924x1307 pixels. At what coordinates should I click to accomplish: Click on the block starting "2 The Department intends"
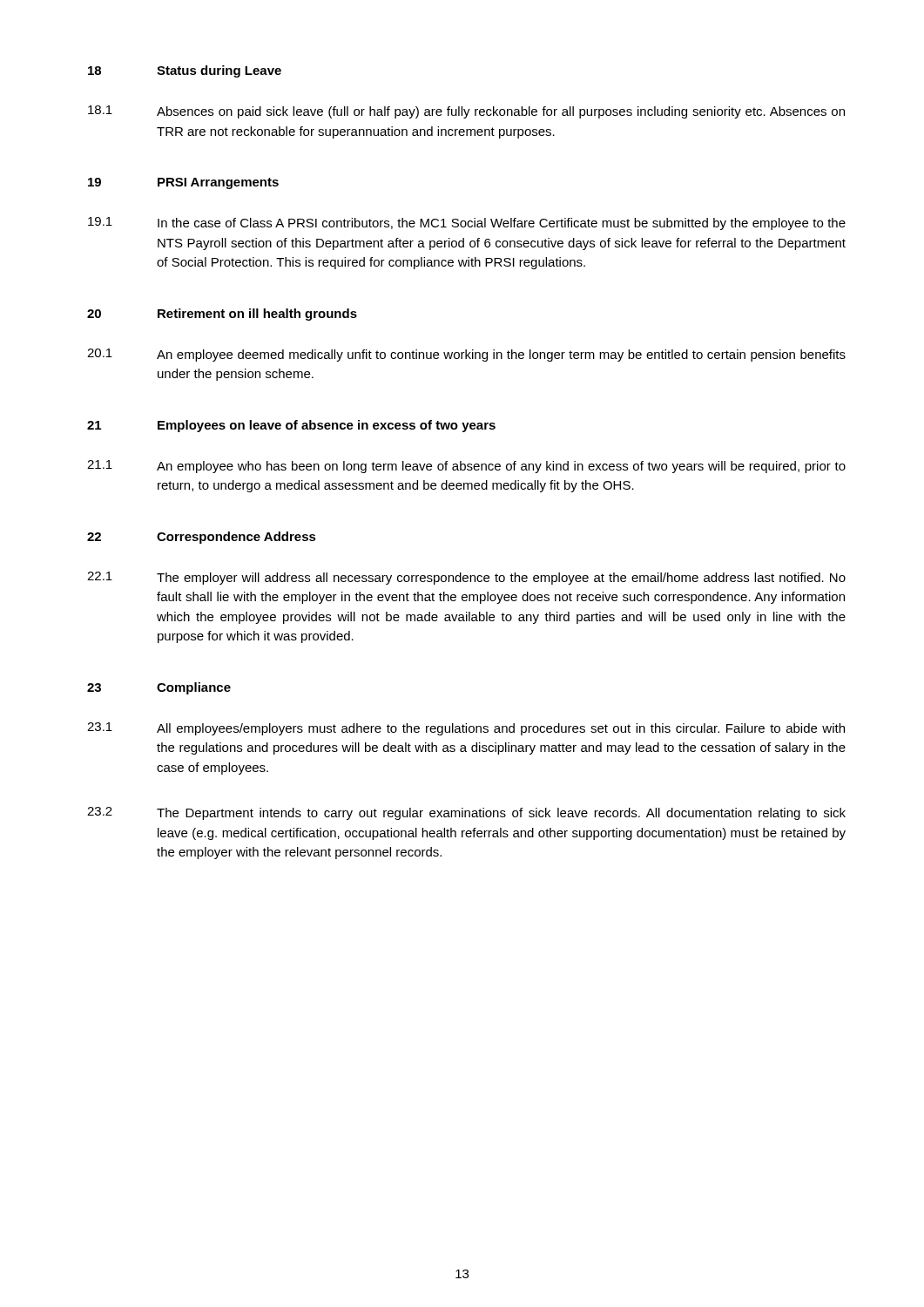466,833
